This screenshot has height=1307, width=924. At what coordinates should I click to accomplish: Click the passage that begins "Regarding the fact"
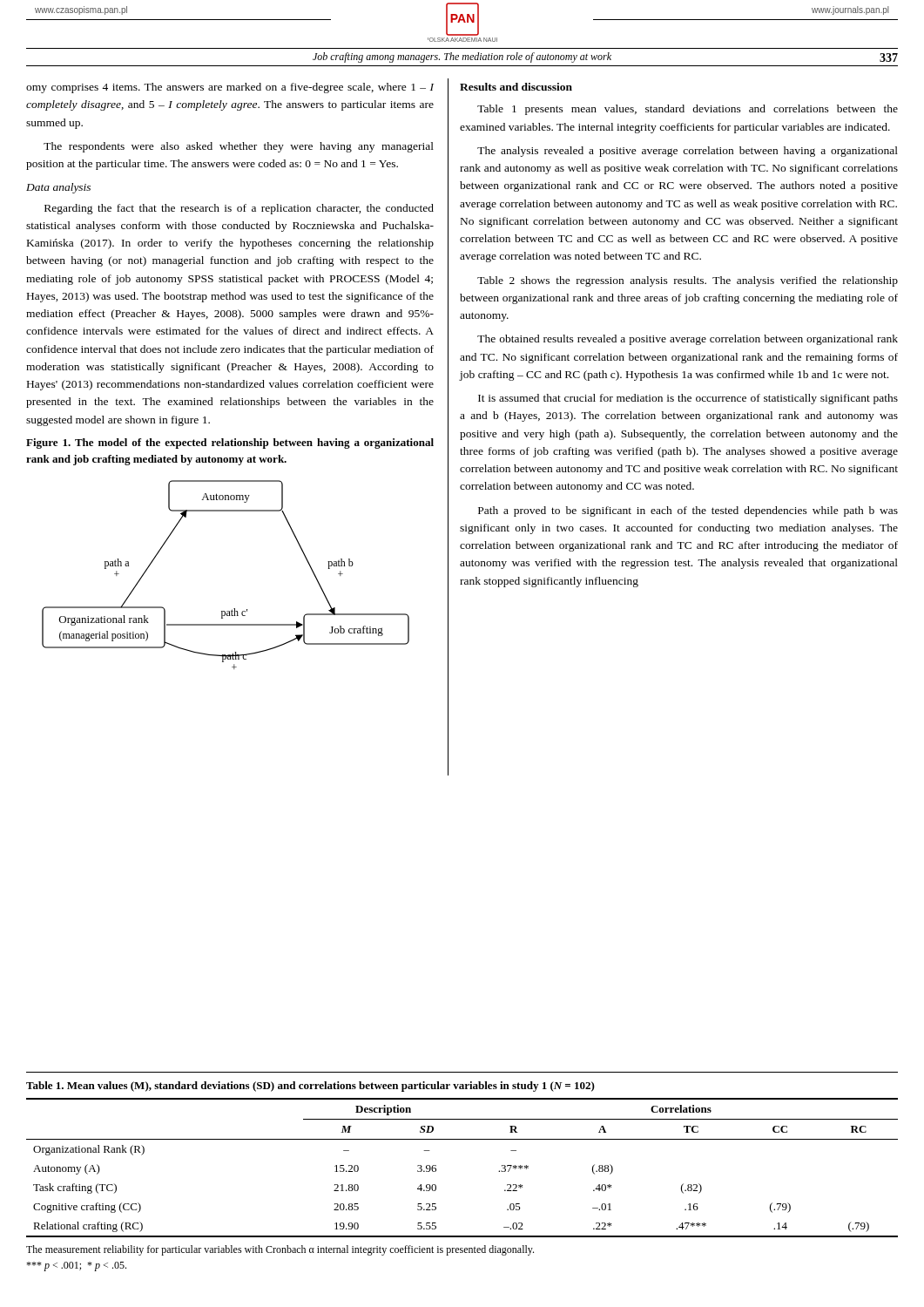pos(230,314)
